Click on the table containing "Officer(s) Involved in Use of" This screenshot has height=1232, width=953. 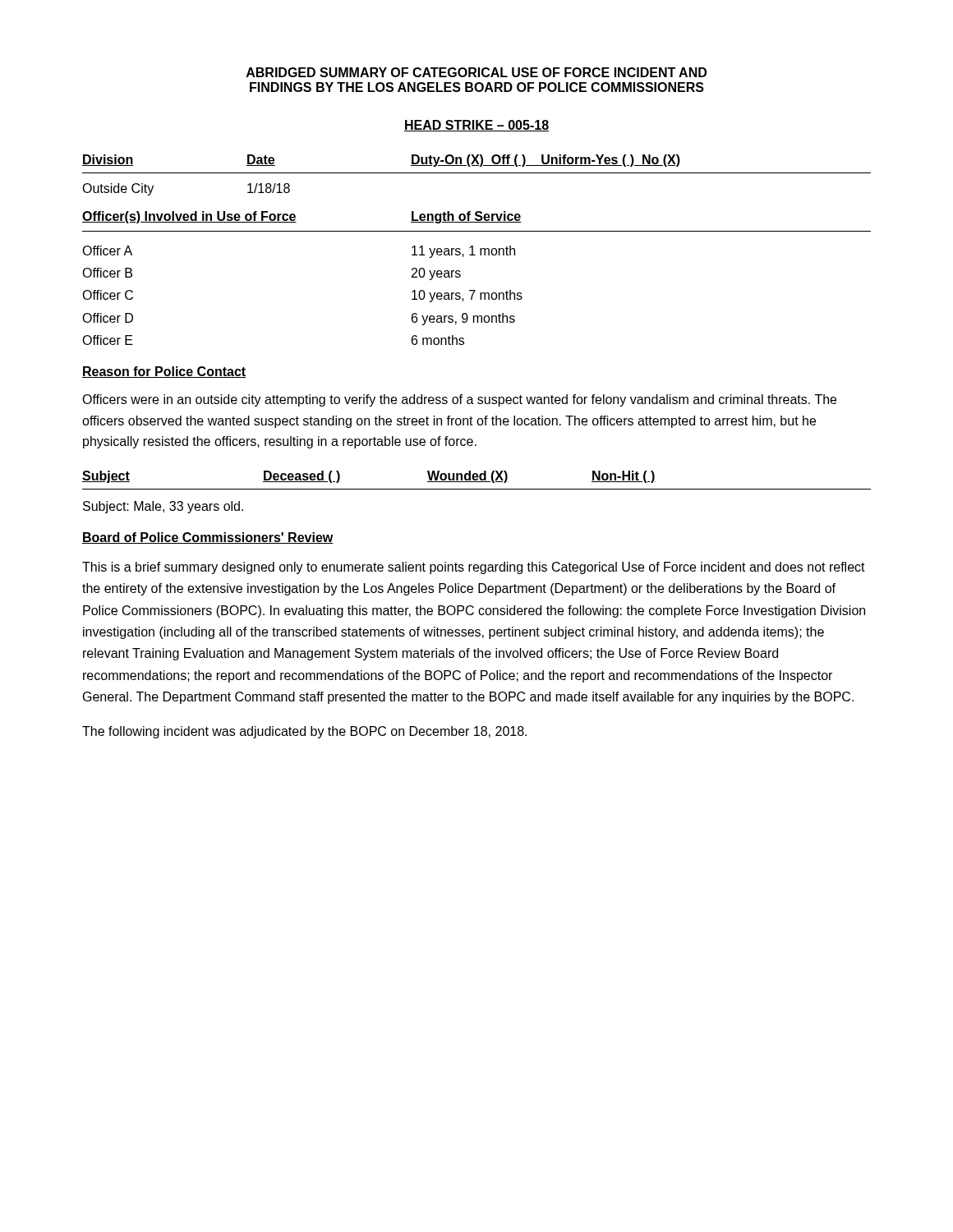(476, 280)
